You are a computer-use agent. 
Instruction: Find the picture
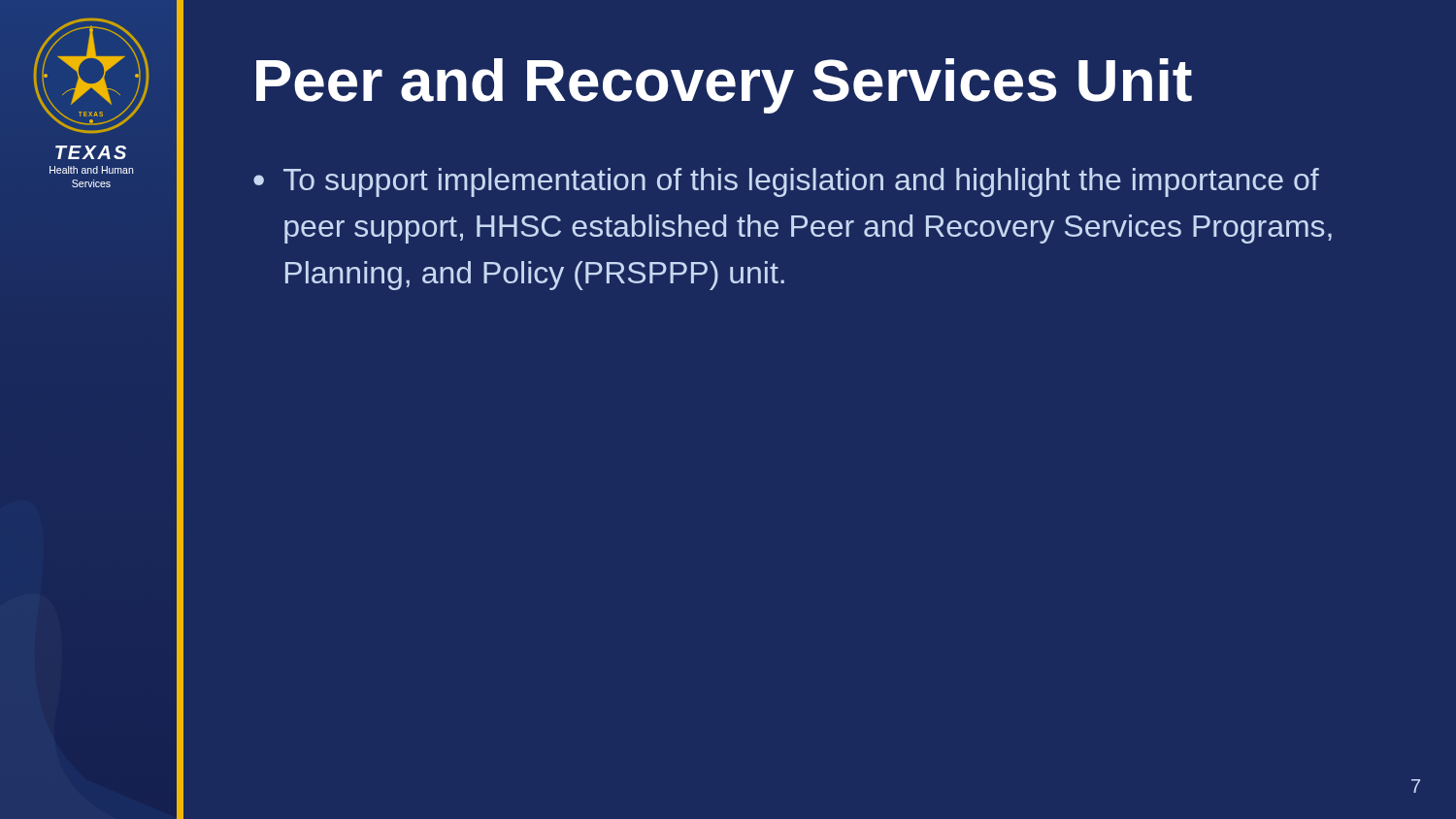tap(91, 104)
